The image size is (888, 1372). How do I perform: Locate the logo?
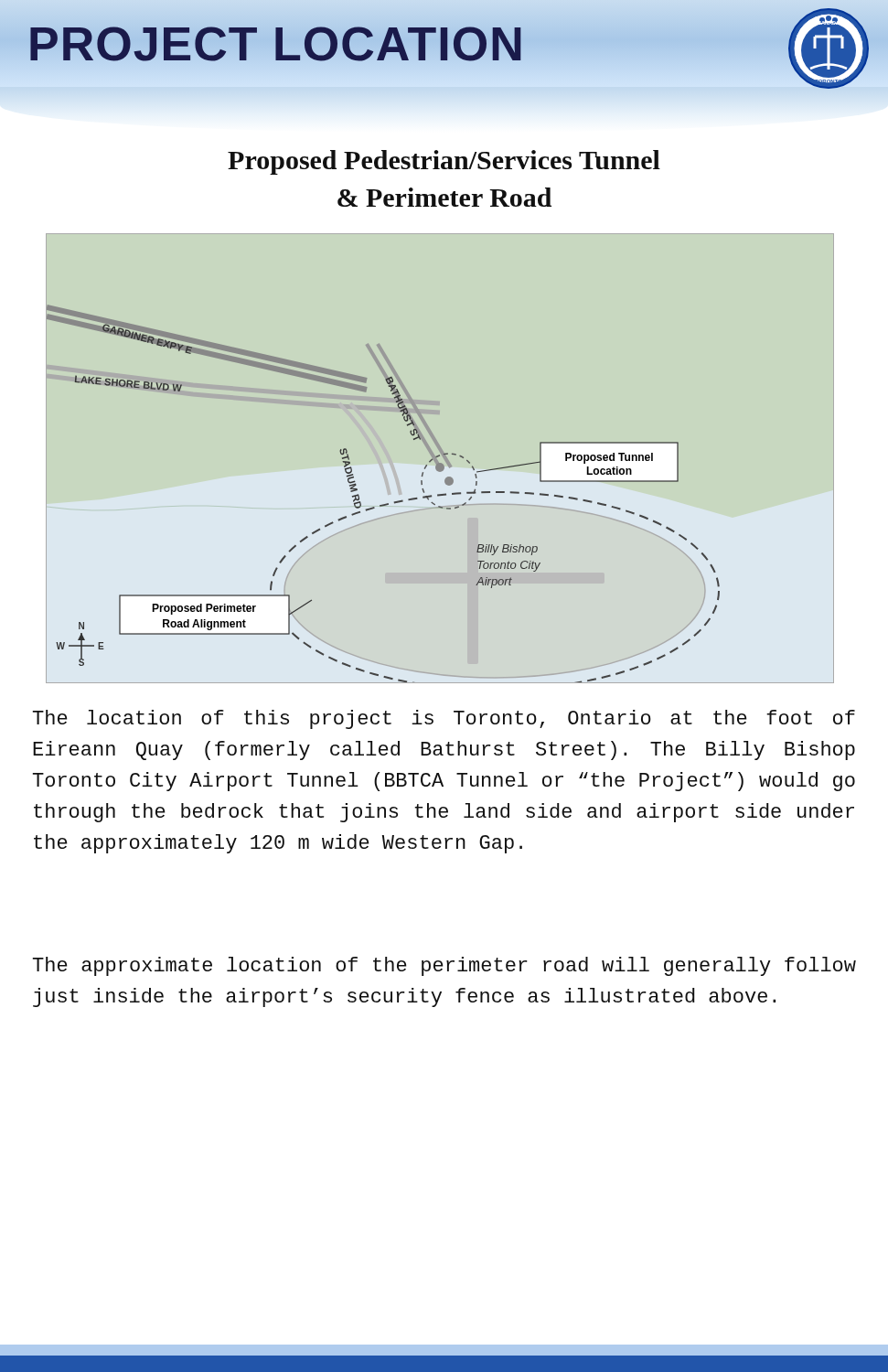click(829, 48)
